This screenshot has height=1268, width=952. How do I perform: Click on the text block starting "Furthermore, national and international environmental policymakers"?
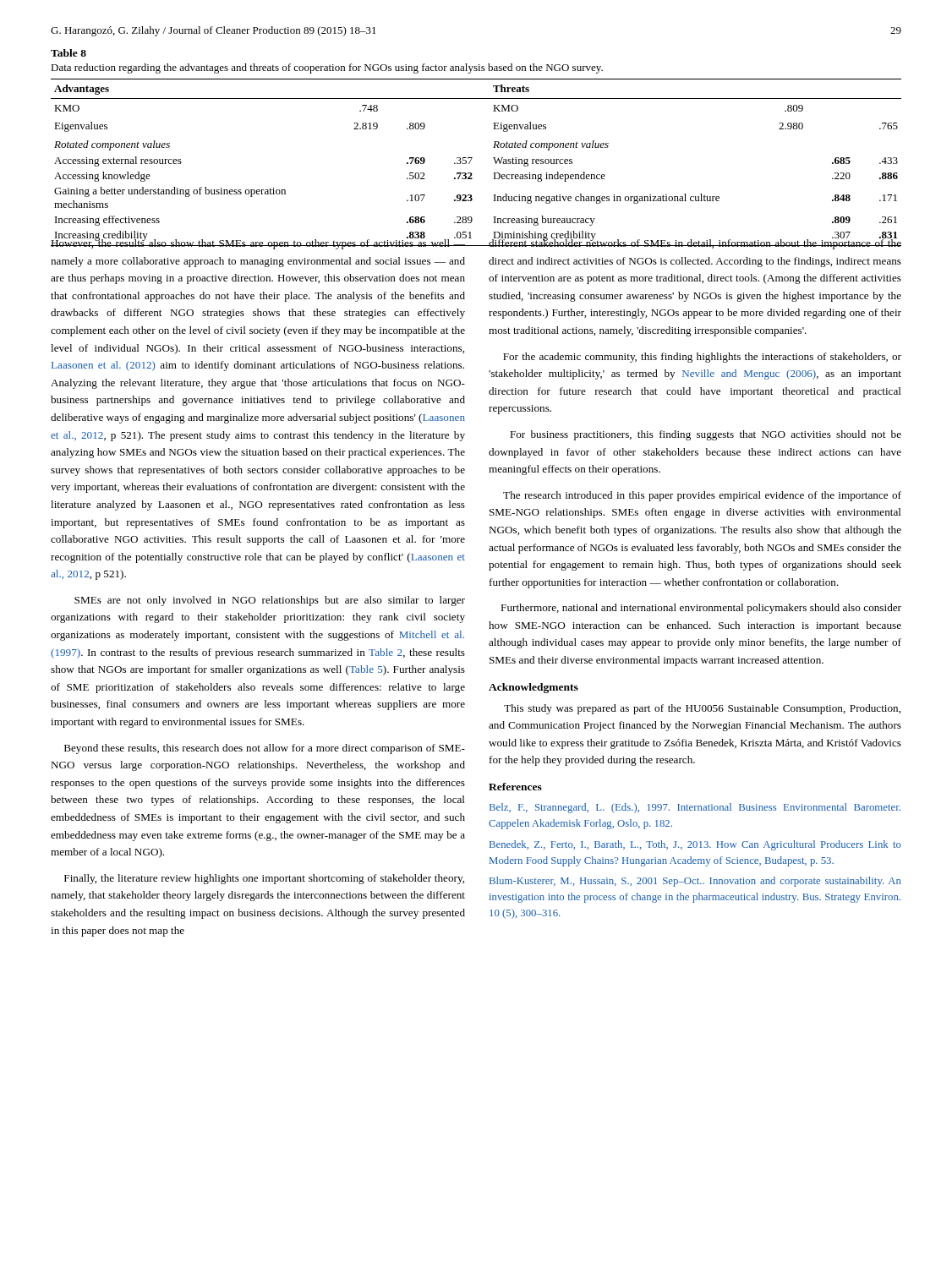click(x=695, y=634)
